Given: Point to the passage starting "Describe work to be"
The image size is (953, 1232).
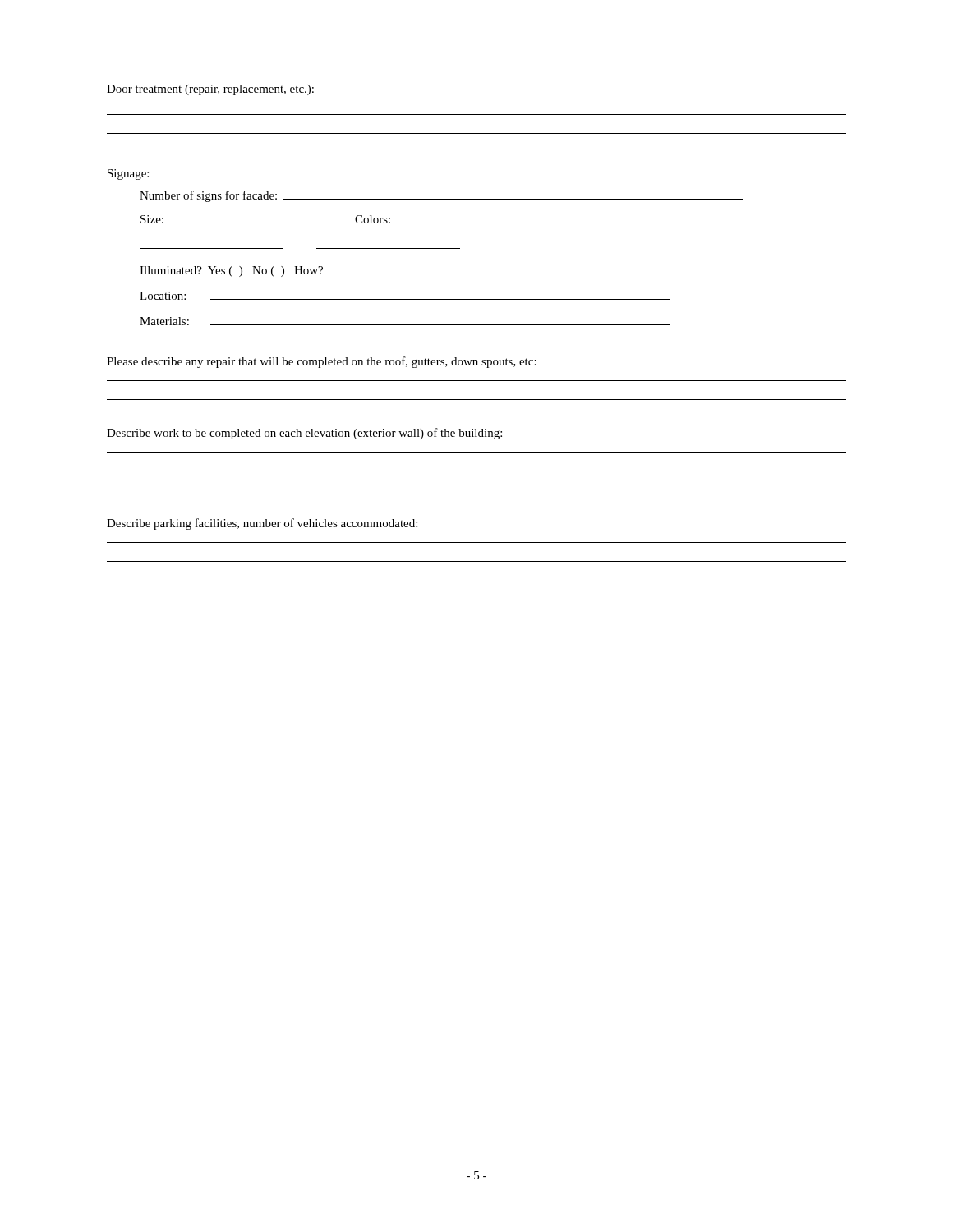Looking at the screenshot, I should (x=305, y=433).
